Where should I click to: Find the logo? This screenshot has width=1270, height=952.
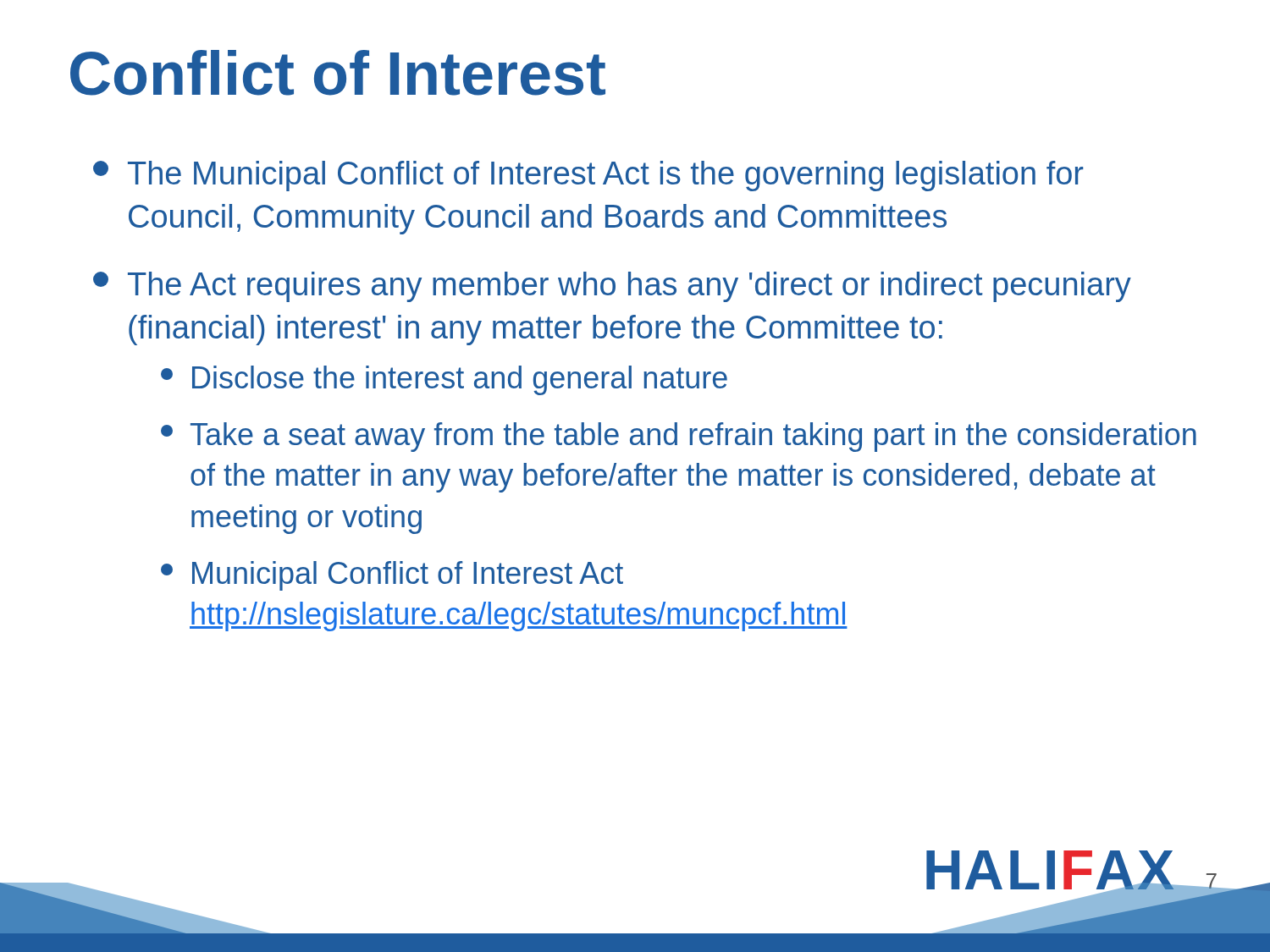[x=1058, y=868]
